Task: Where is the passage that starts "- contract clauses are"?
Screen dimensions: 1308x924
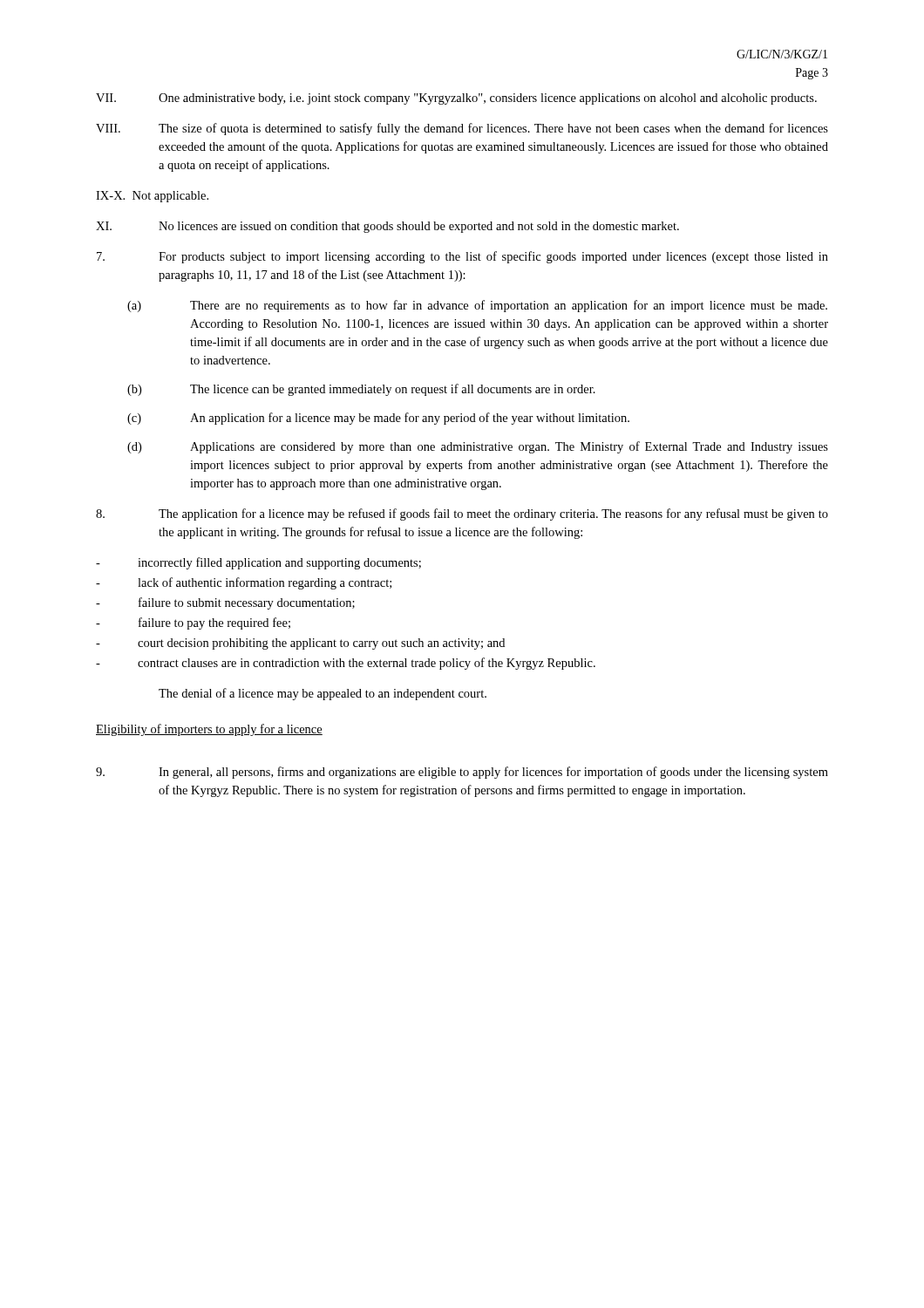Action: click(462, 663)
